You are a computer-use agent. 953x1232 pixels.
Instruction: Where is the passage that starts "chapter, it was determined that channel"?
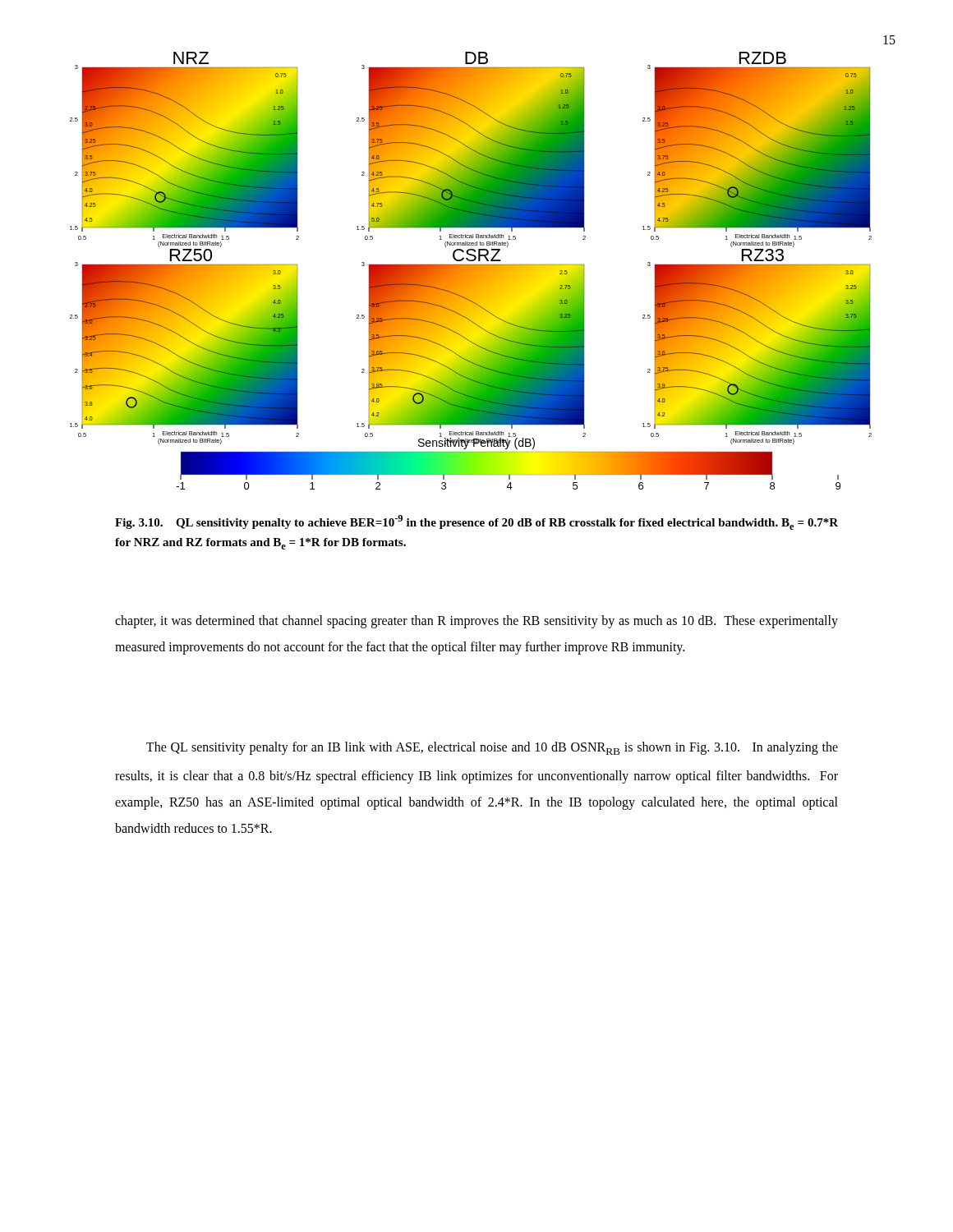point(476,634)
